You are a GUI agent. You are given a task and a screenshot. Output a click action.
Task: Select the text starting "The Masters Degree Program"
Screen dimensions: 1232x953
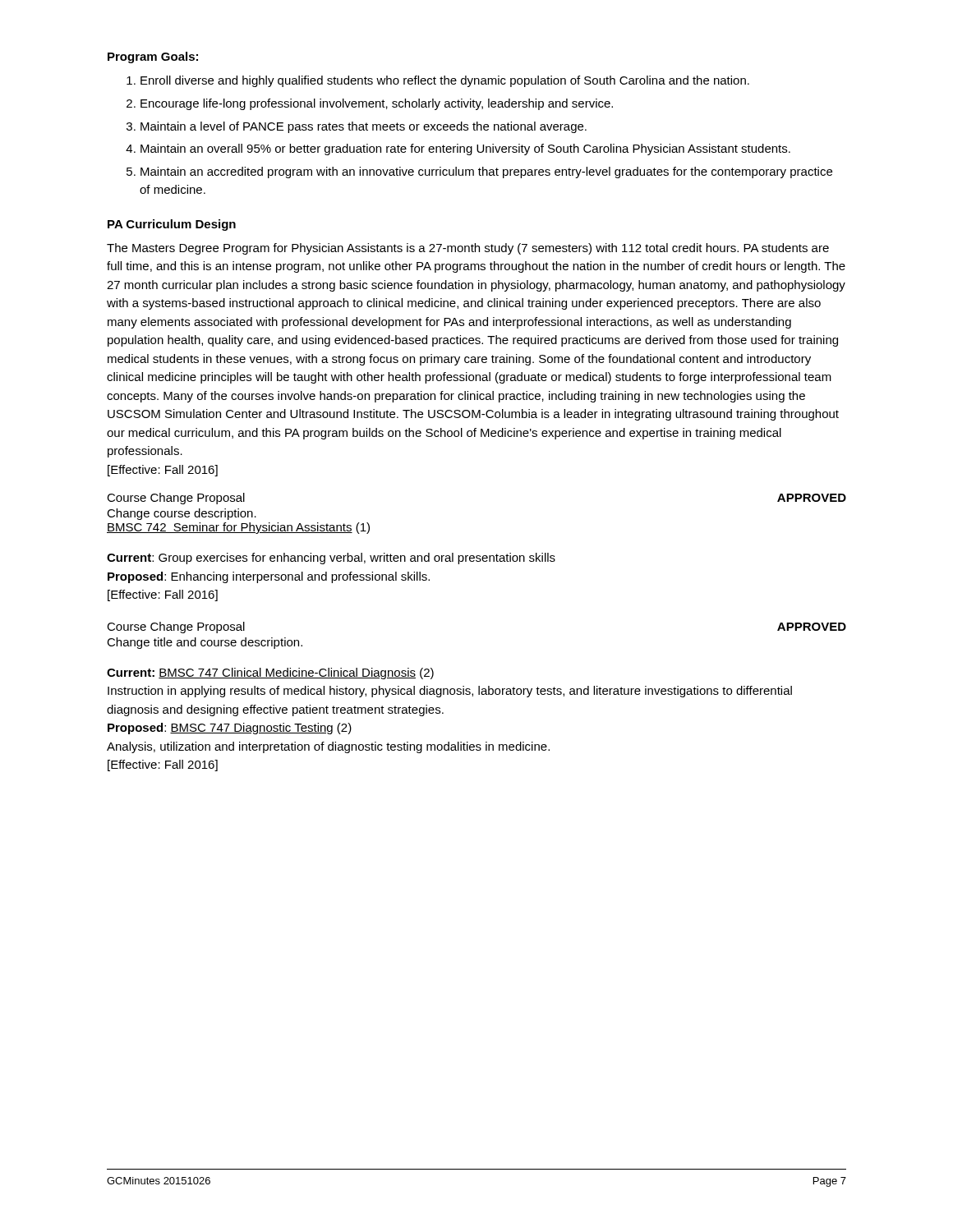click(x=476, y=358)
